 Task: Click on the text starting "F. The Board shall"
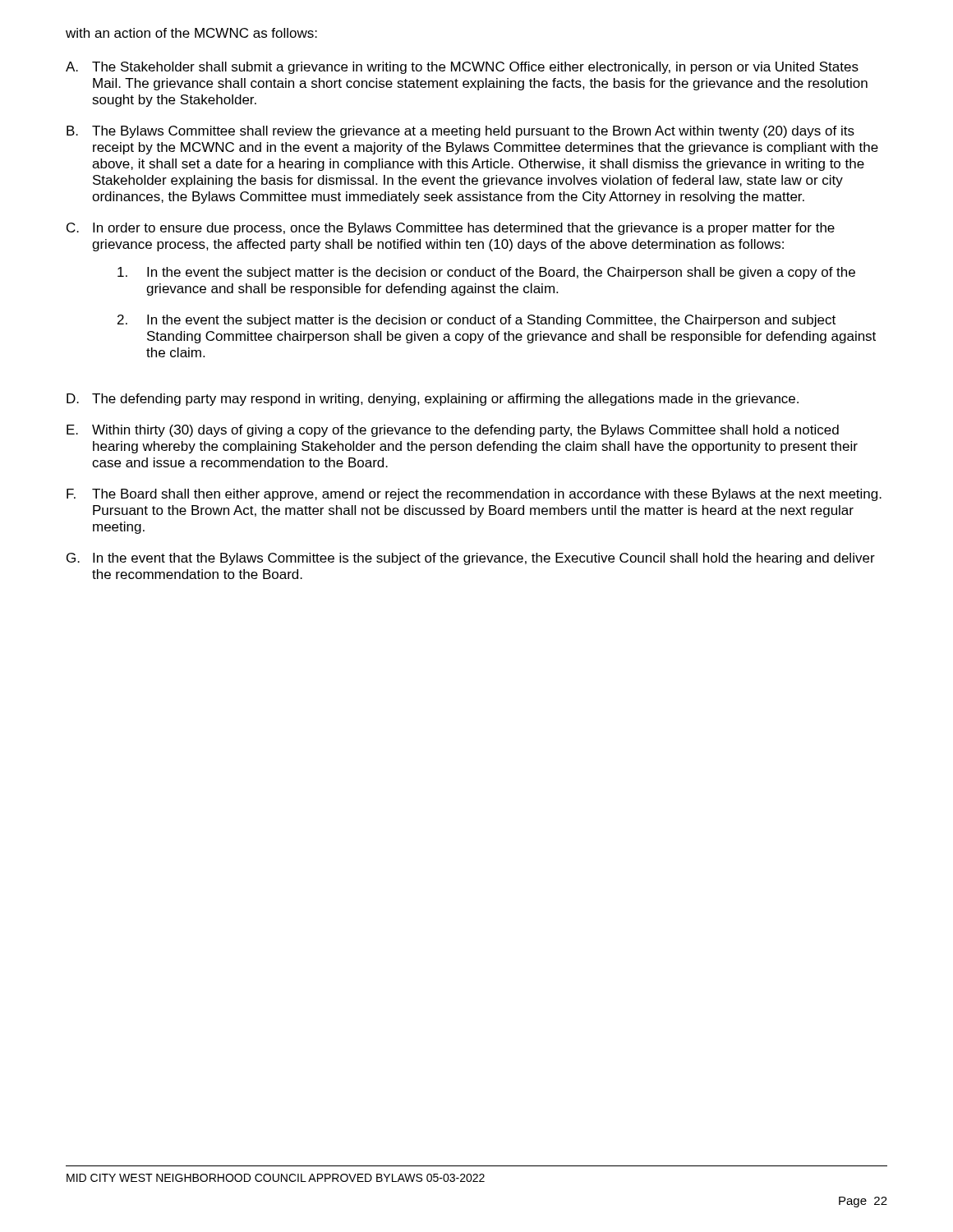[476, 510]
